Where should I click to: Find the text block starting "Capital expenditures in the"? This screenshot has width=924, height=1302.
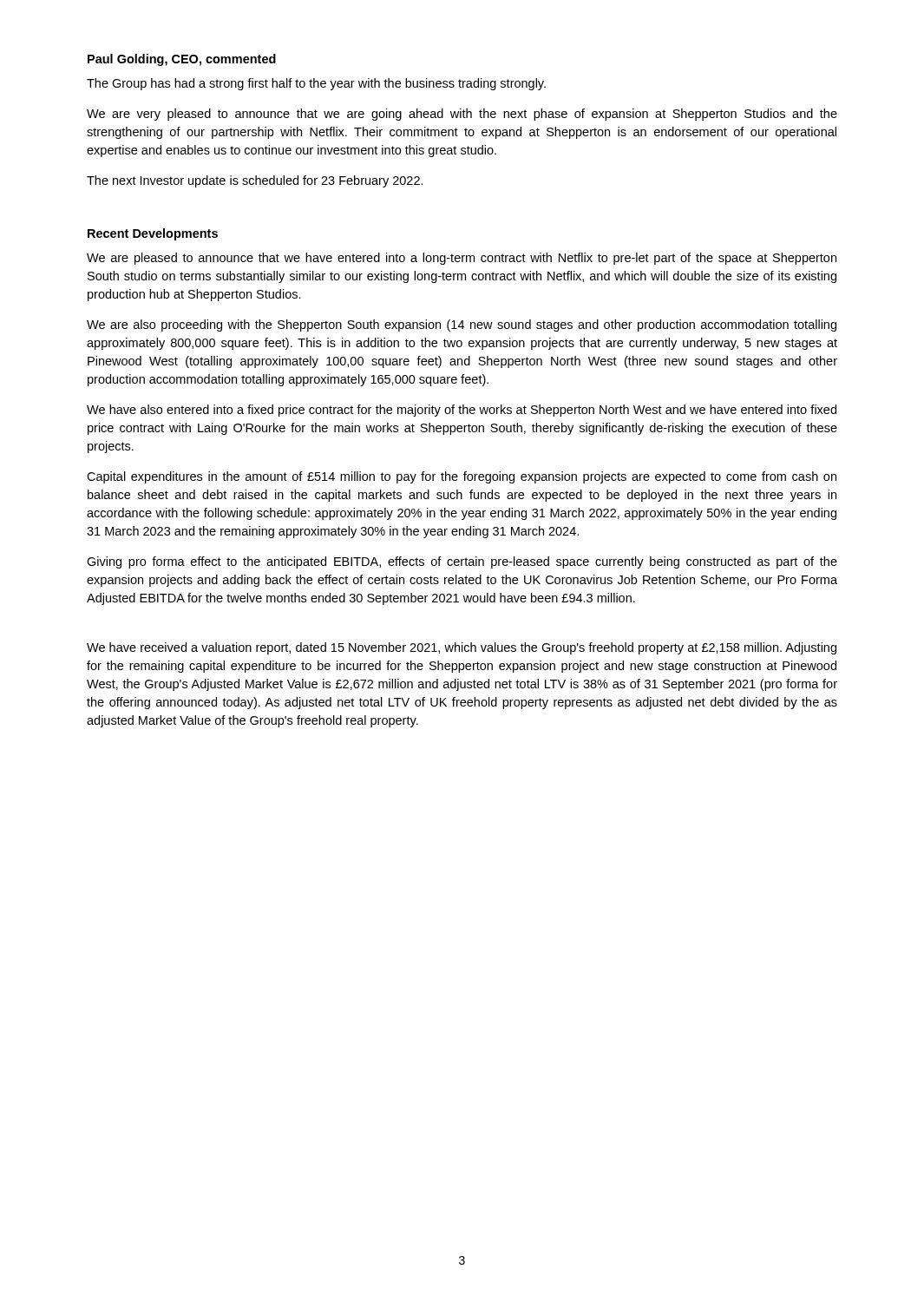pyautogui.click(x=462, y=504)
